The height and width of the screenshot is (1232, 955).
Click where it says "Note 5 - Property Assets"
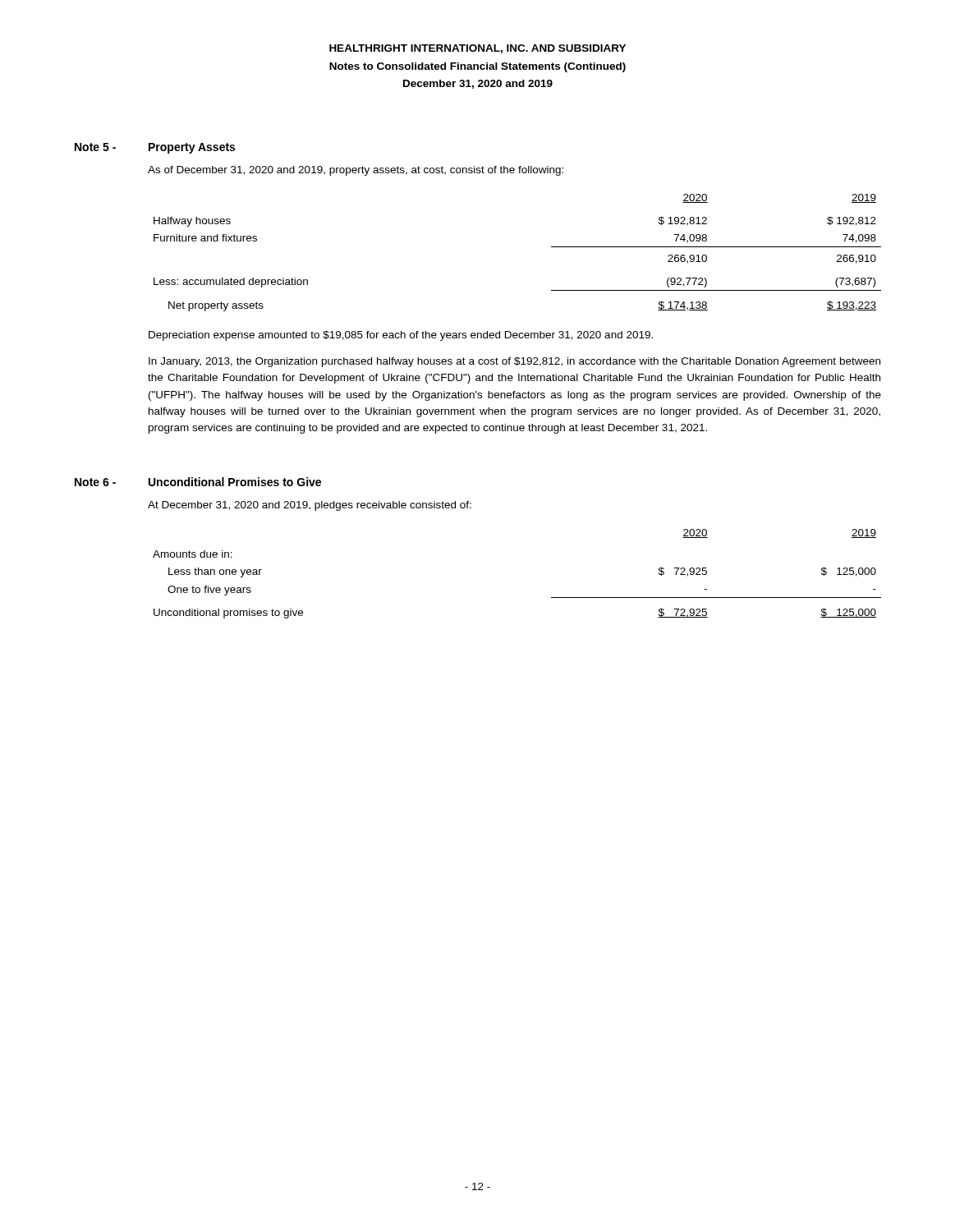155,147
